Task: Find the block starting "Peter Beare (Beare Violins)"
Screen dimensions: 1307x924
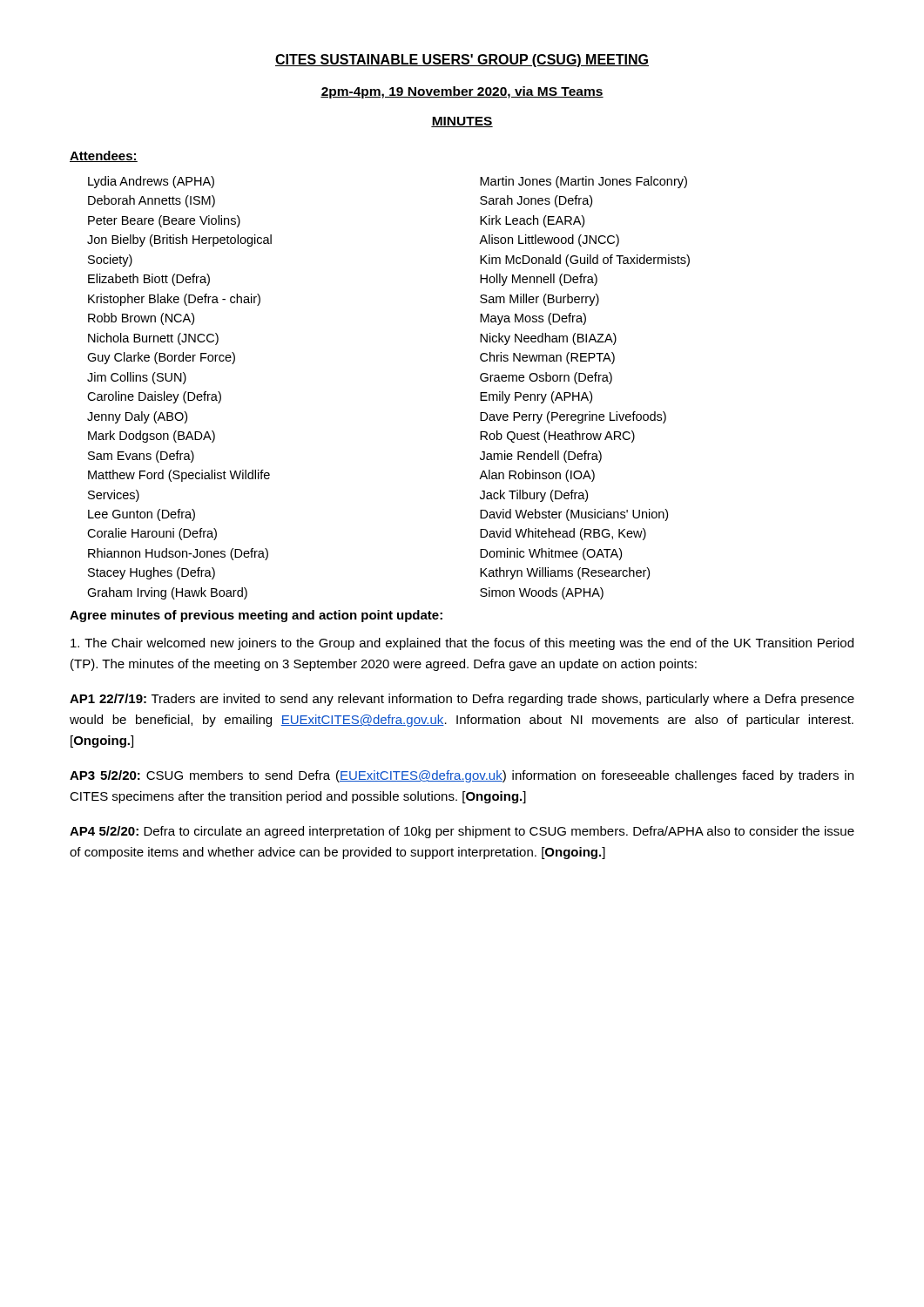Action: click(x=164, y=220)
